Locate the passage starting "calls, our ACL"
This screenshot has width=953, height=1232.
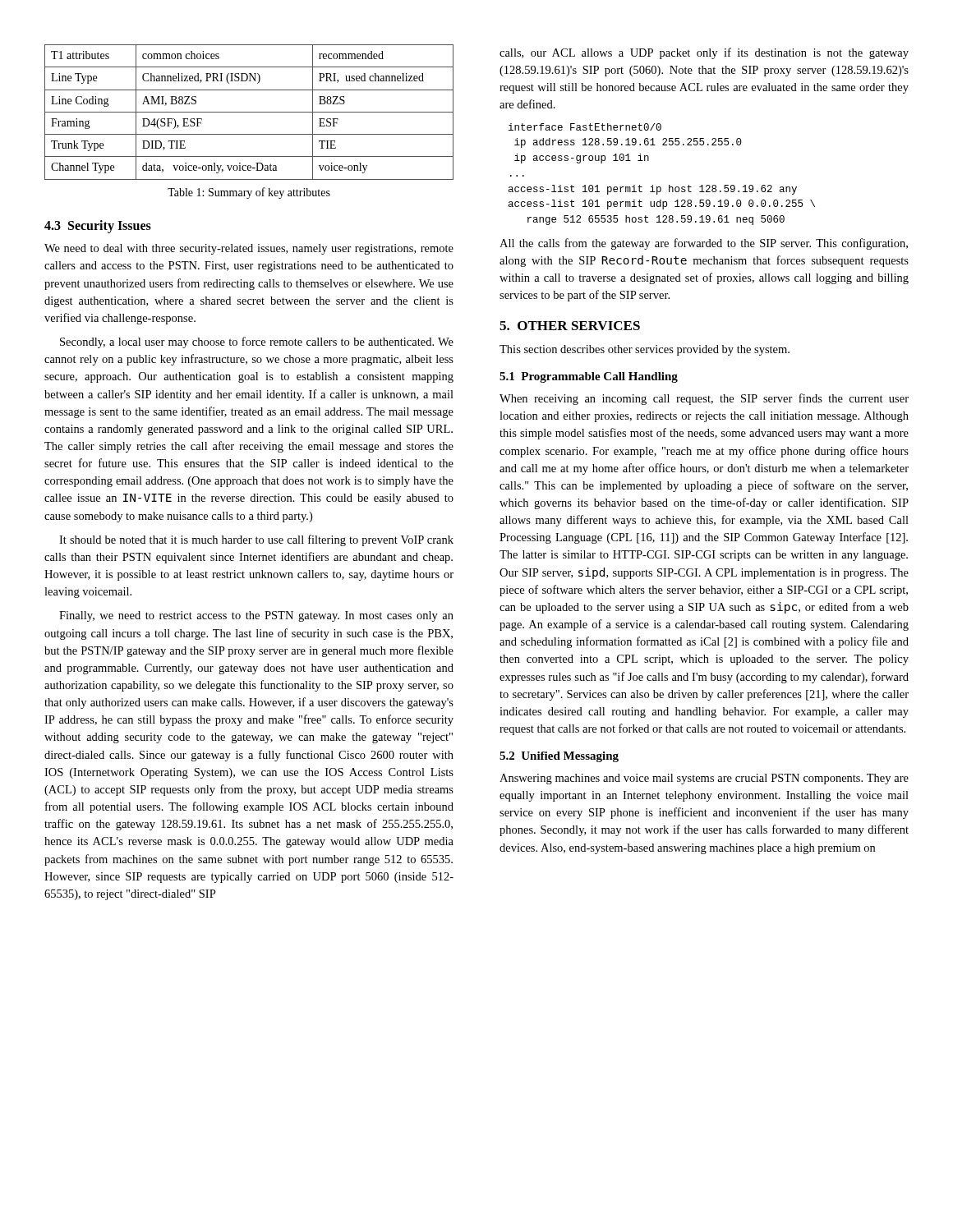coord(704,79)
